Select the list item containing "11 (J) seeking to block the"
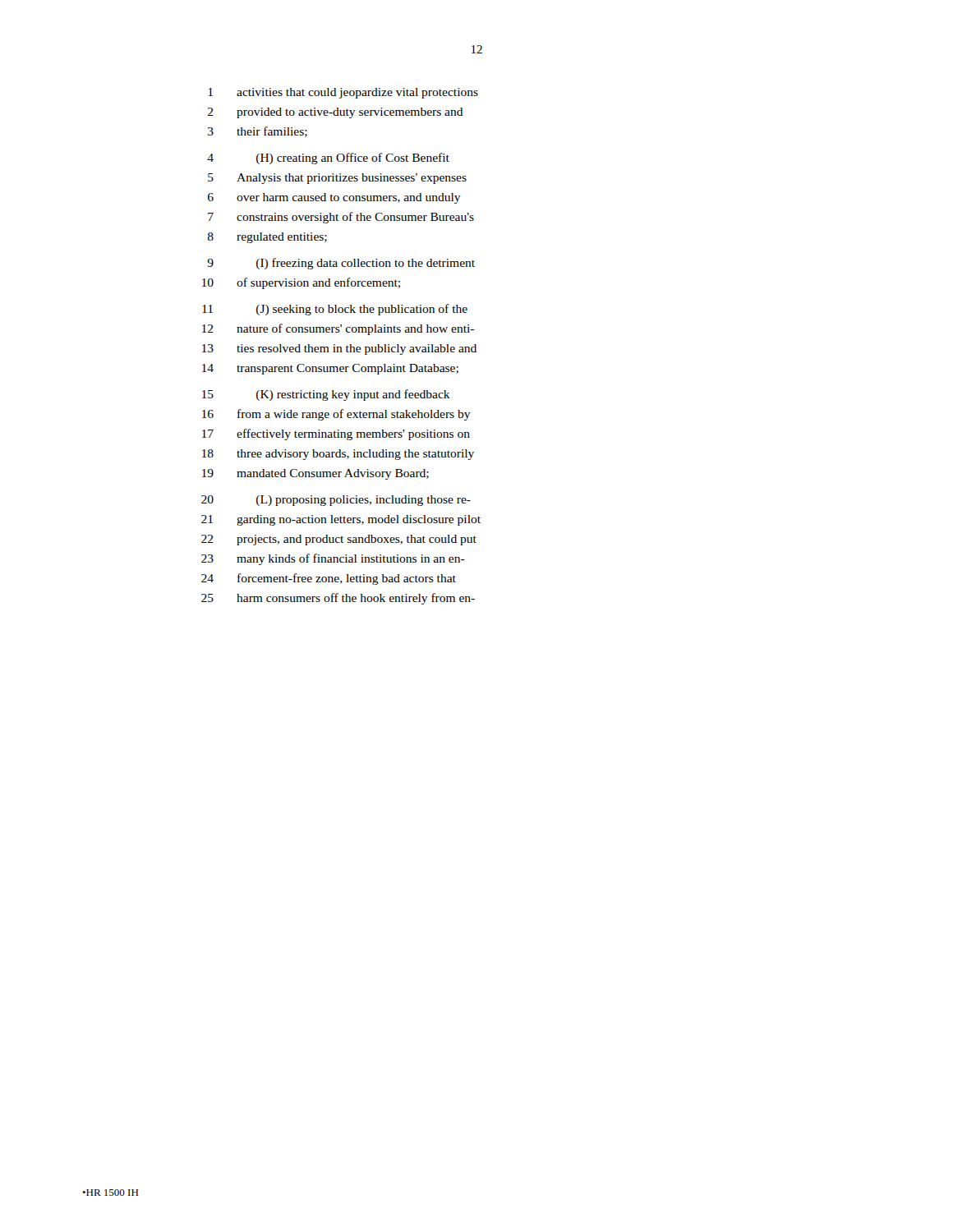 tap(335, 310)
